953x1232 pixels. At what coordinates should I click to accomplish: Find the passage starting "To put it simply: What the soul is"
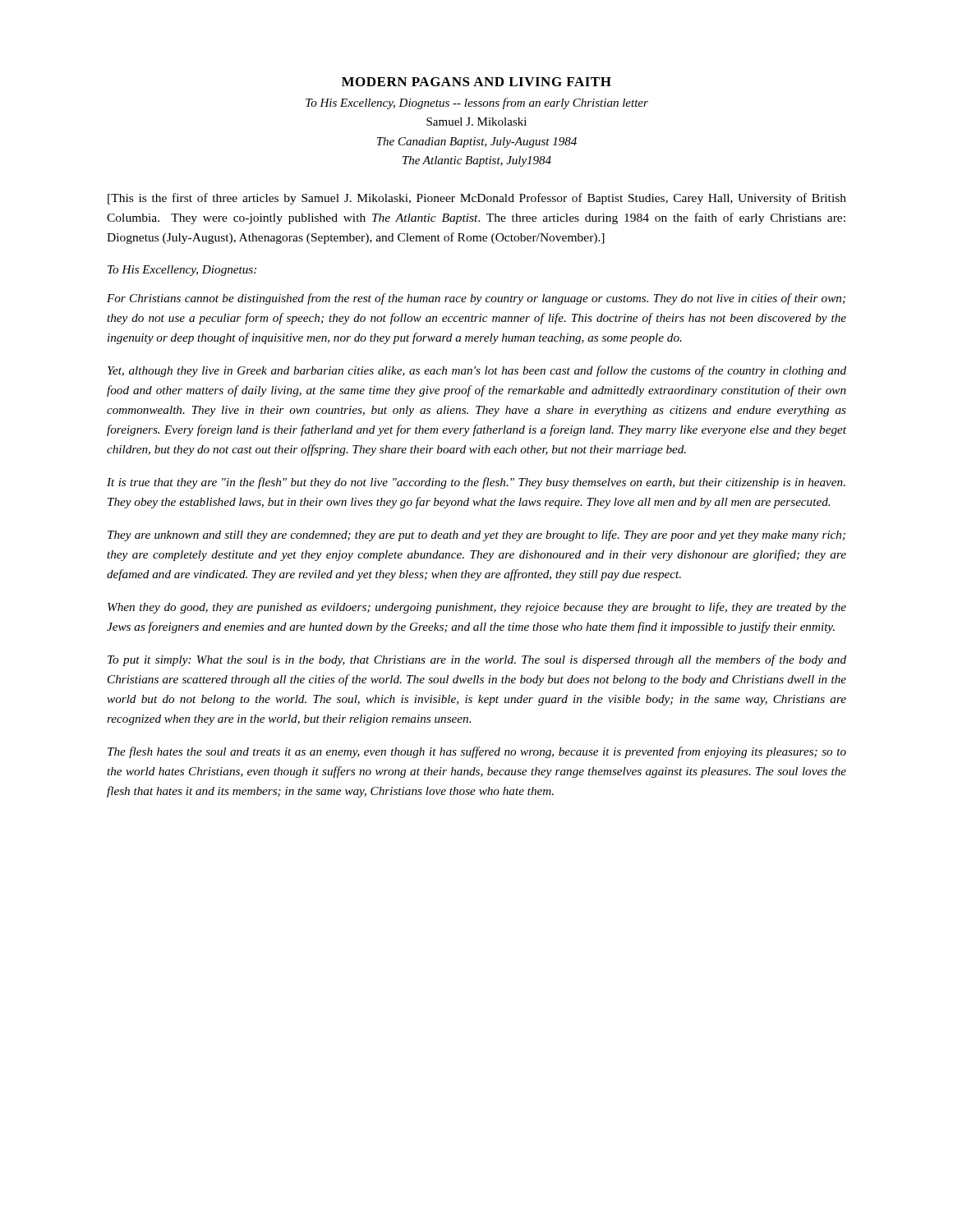pyautogui.click(x=476, y=689)
